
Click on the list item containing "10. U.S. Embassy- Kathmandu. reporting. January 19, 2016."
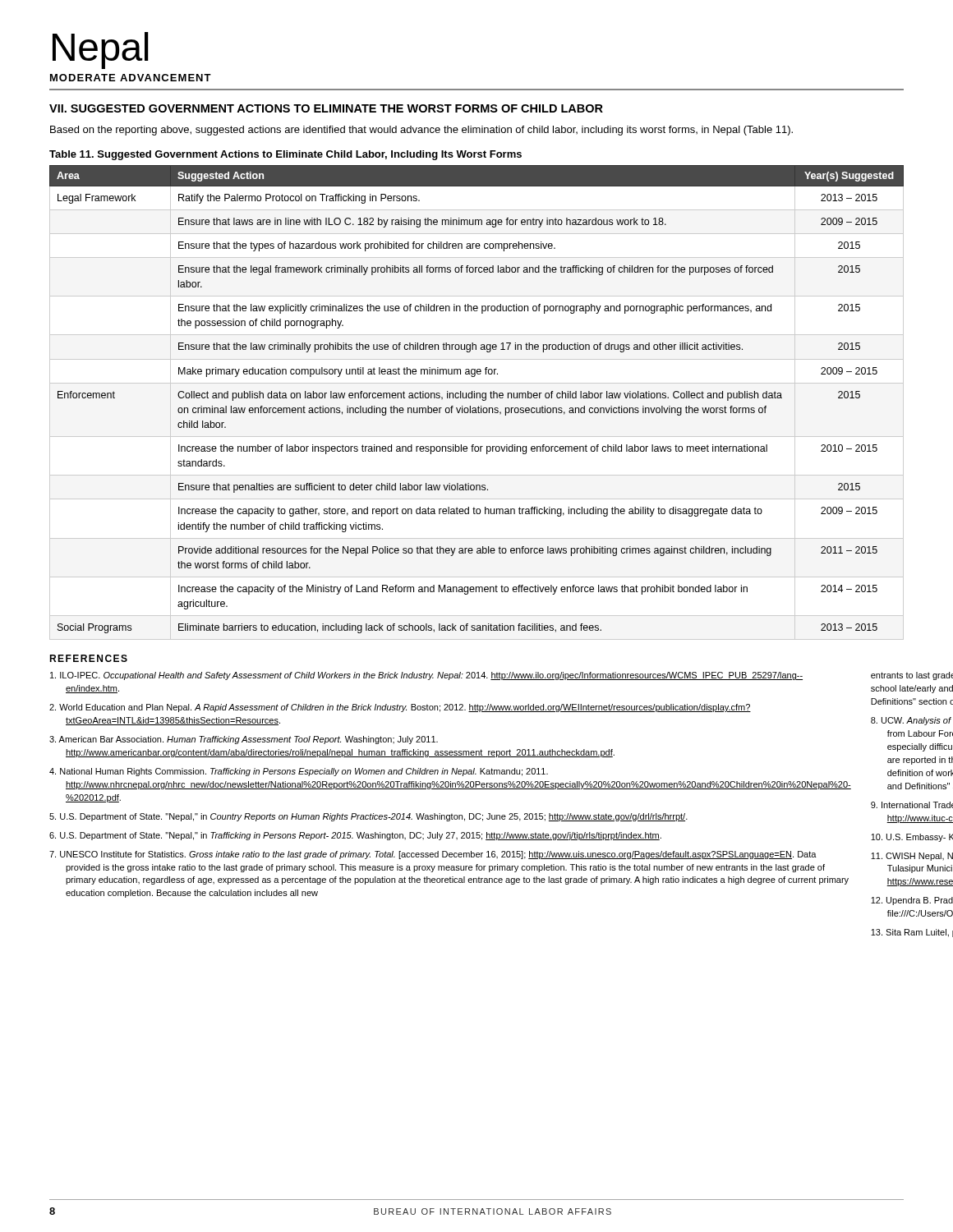click(912, 837)
